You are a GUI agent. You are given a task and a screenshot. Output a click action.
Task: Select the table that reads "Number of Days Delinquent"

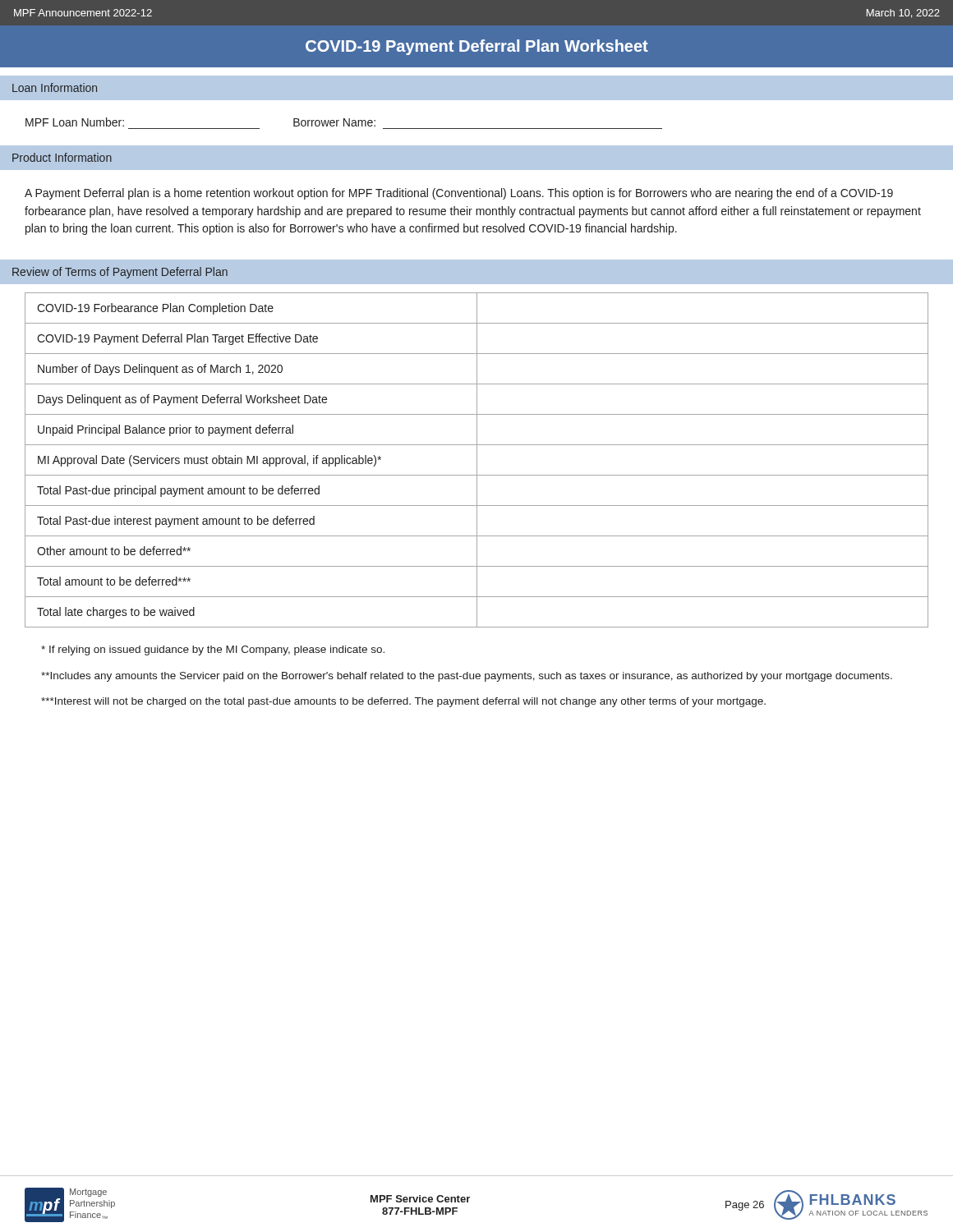coord(476,460)
